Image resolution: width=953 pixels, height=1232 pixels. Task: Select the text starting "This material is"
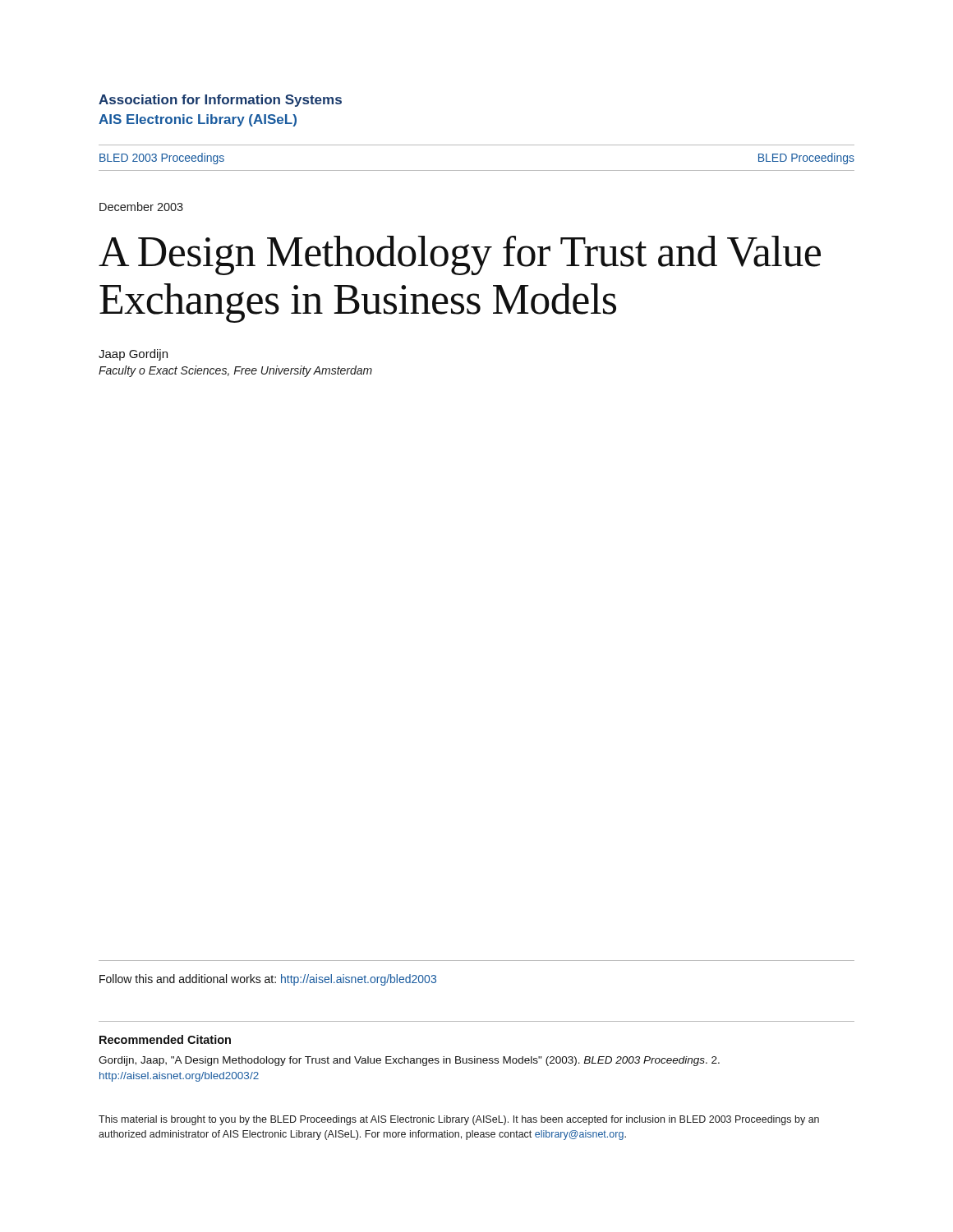[x=459, y=1127]
